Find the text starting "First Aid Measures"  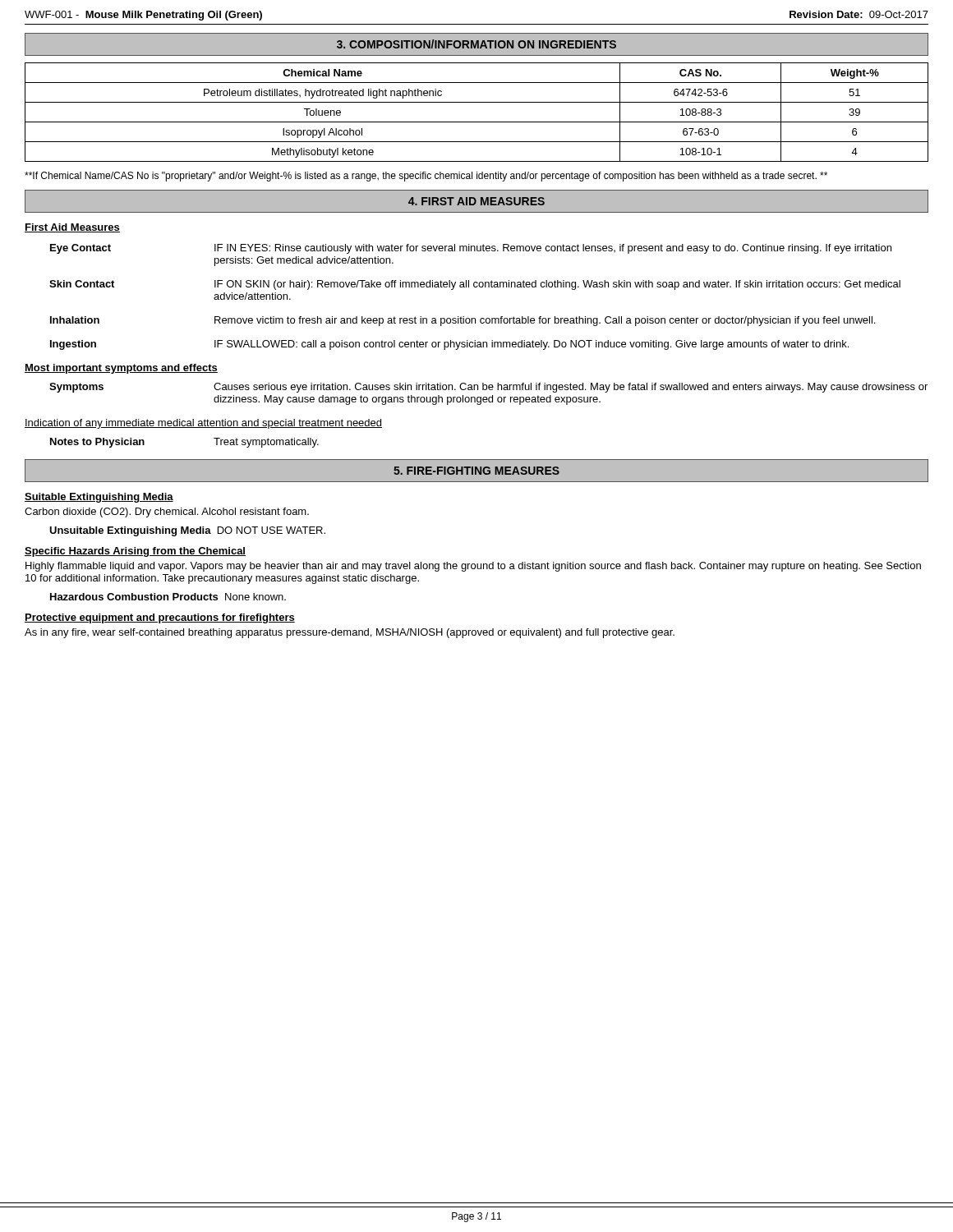click(72, 227)
